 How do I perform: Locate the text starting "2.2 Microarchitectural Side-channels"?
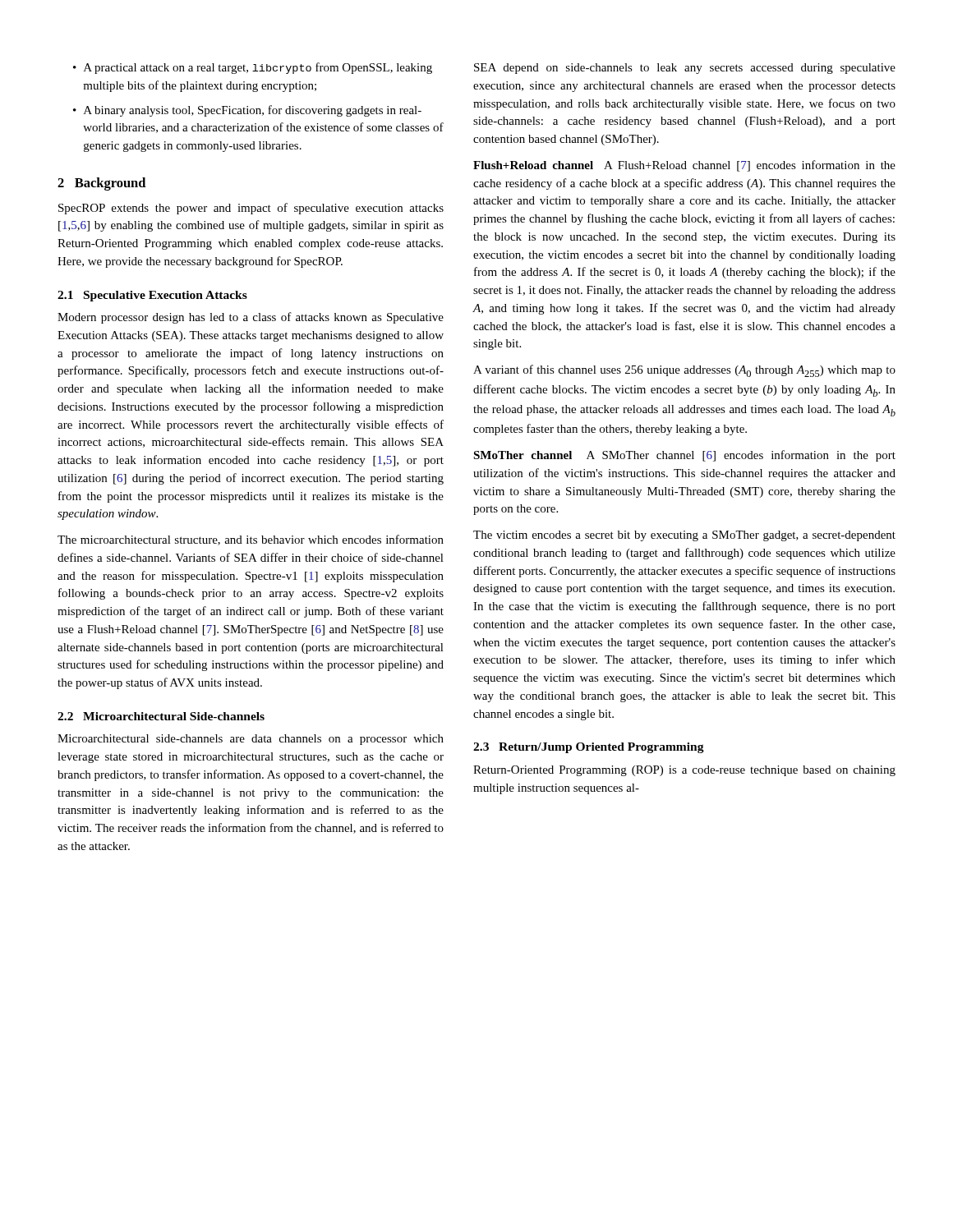tap(161, 716)
